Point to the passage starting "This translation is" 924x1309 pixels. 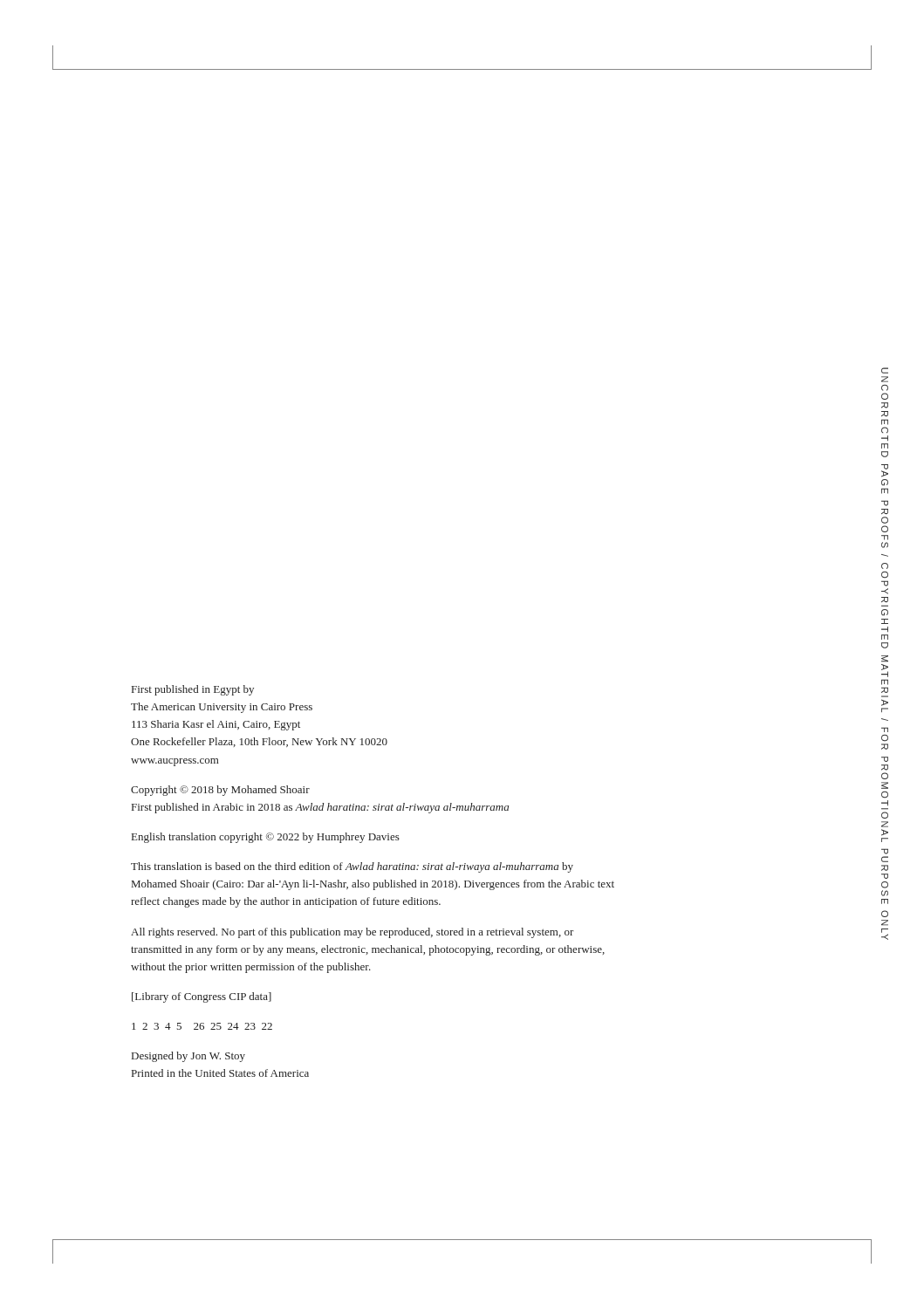click(373, 884)
